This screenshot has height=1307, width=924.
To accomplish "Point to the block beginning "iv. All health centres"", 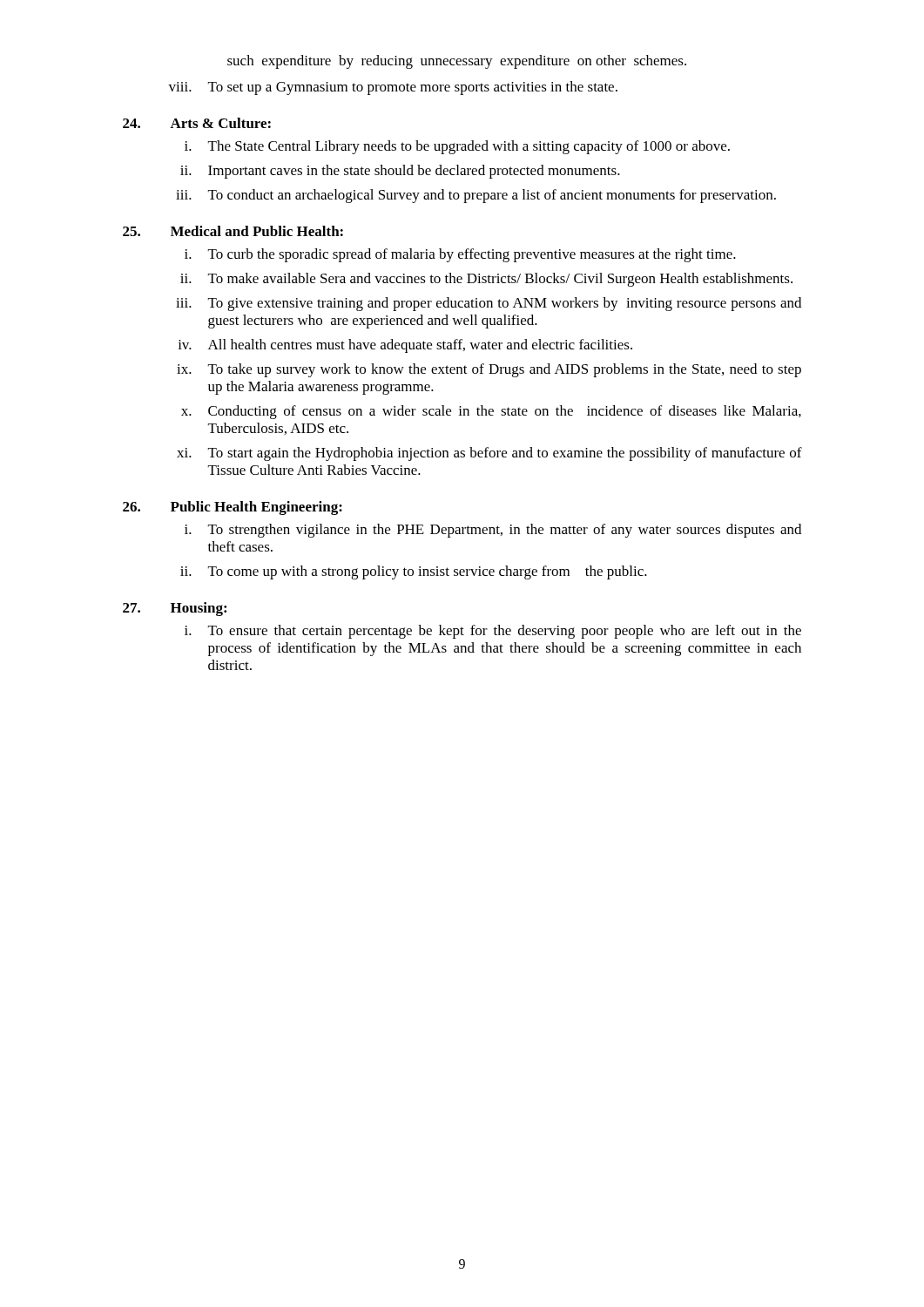I will (x=462, y=345).
